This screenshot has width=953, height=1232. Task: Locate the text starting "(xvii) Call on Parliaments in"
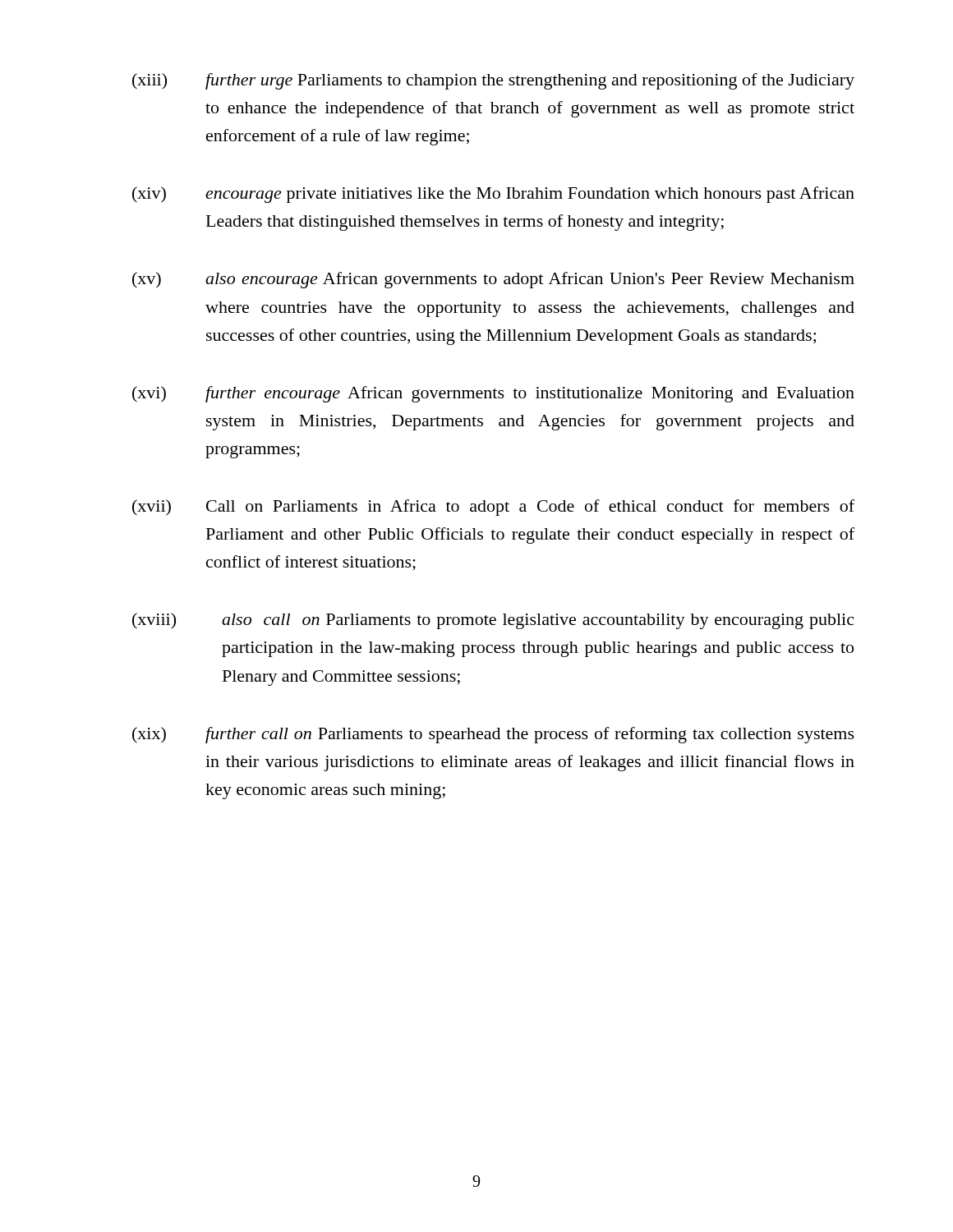coord(493,534)
